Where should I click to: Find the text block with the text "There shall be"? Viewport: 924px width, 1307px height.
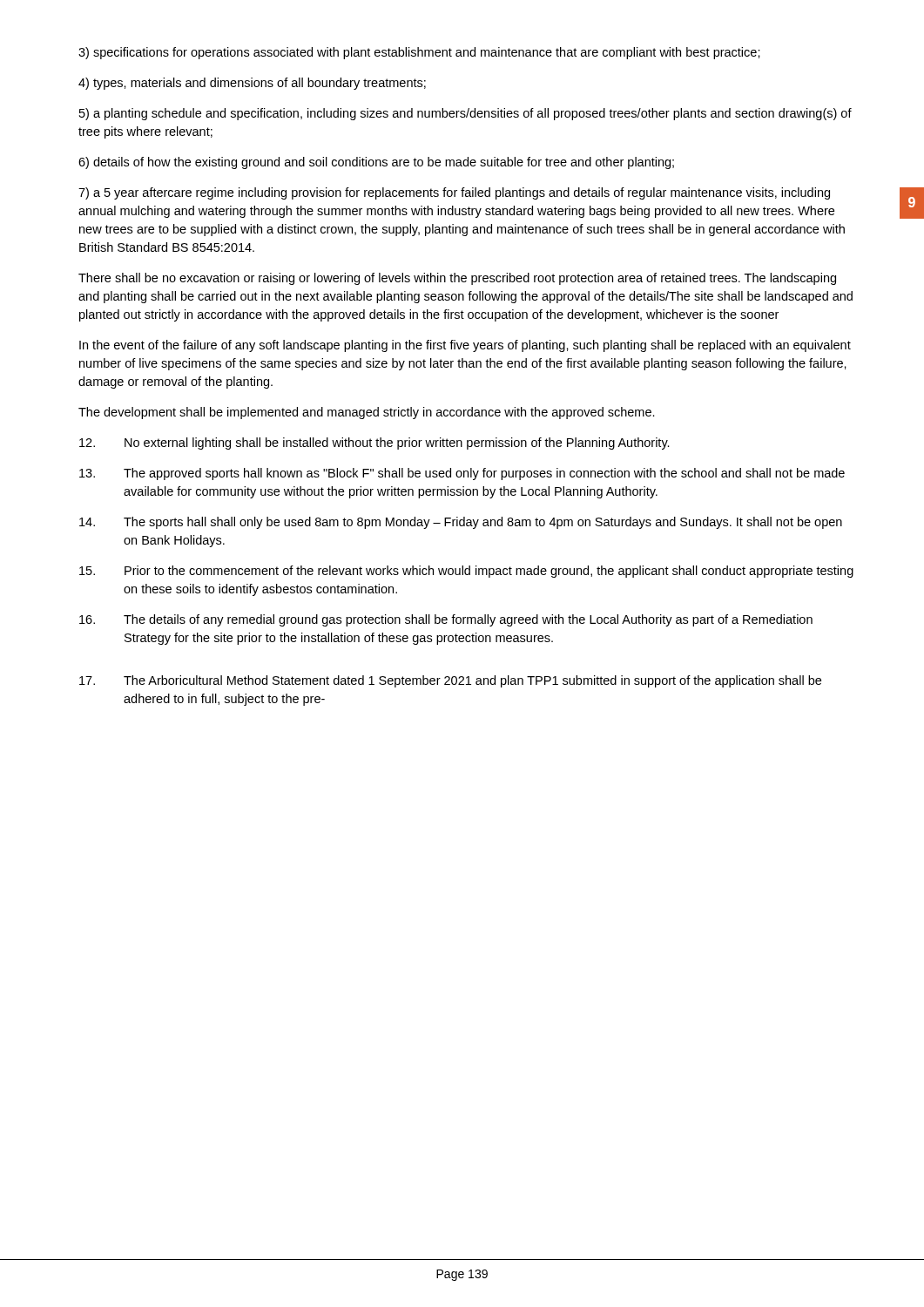[x=466, y=296]
